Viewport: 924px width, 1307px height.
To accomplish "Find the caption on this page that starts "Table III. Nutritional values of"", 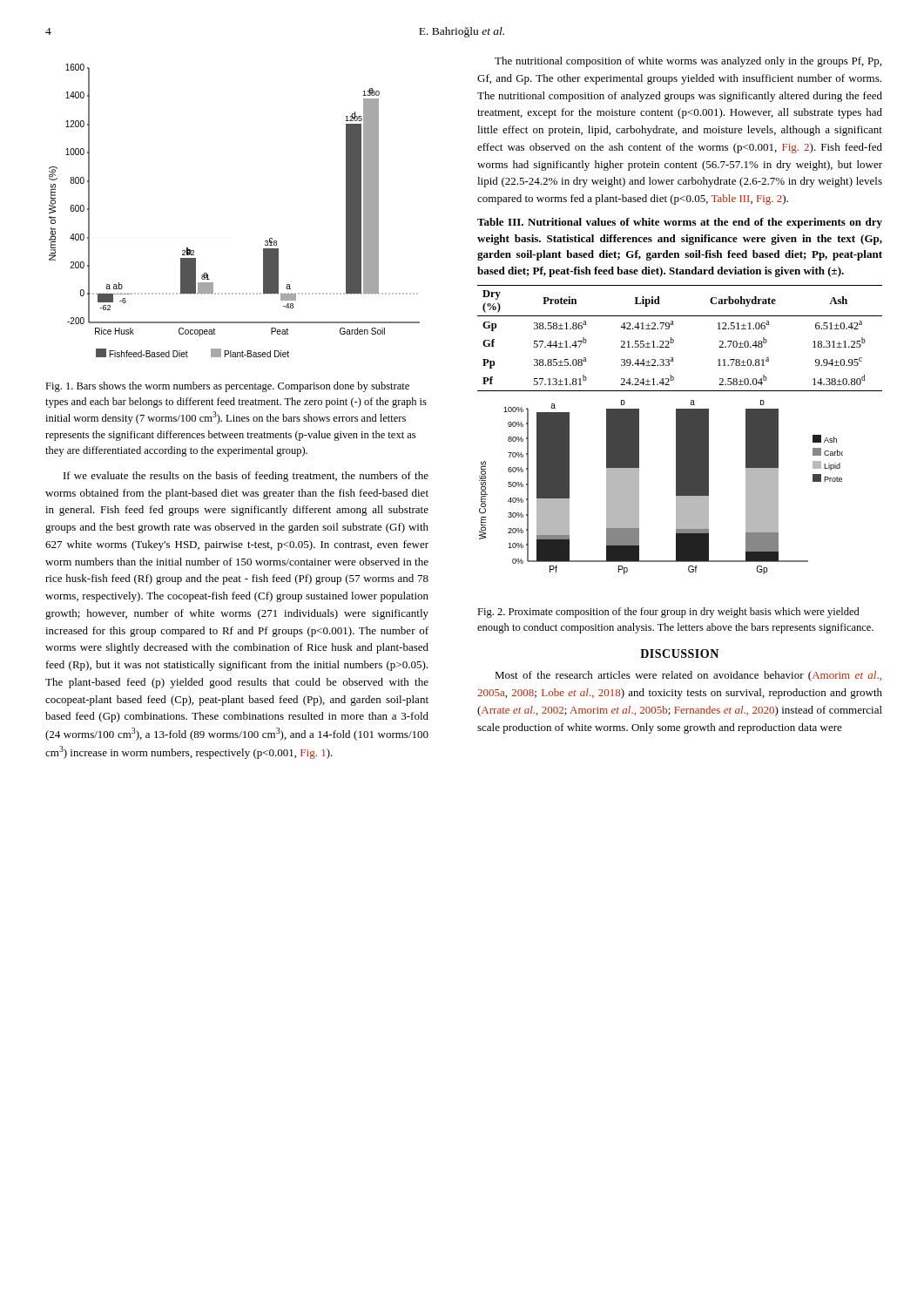I will tap(680, 246).
